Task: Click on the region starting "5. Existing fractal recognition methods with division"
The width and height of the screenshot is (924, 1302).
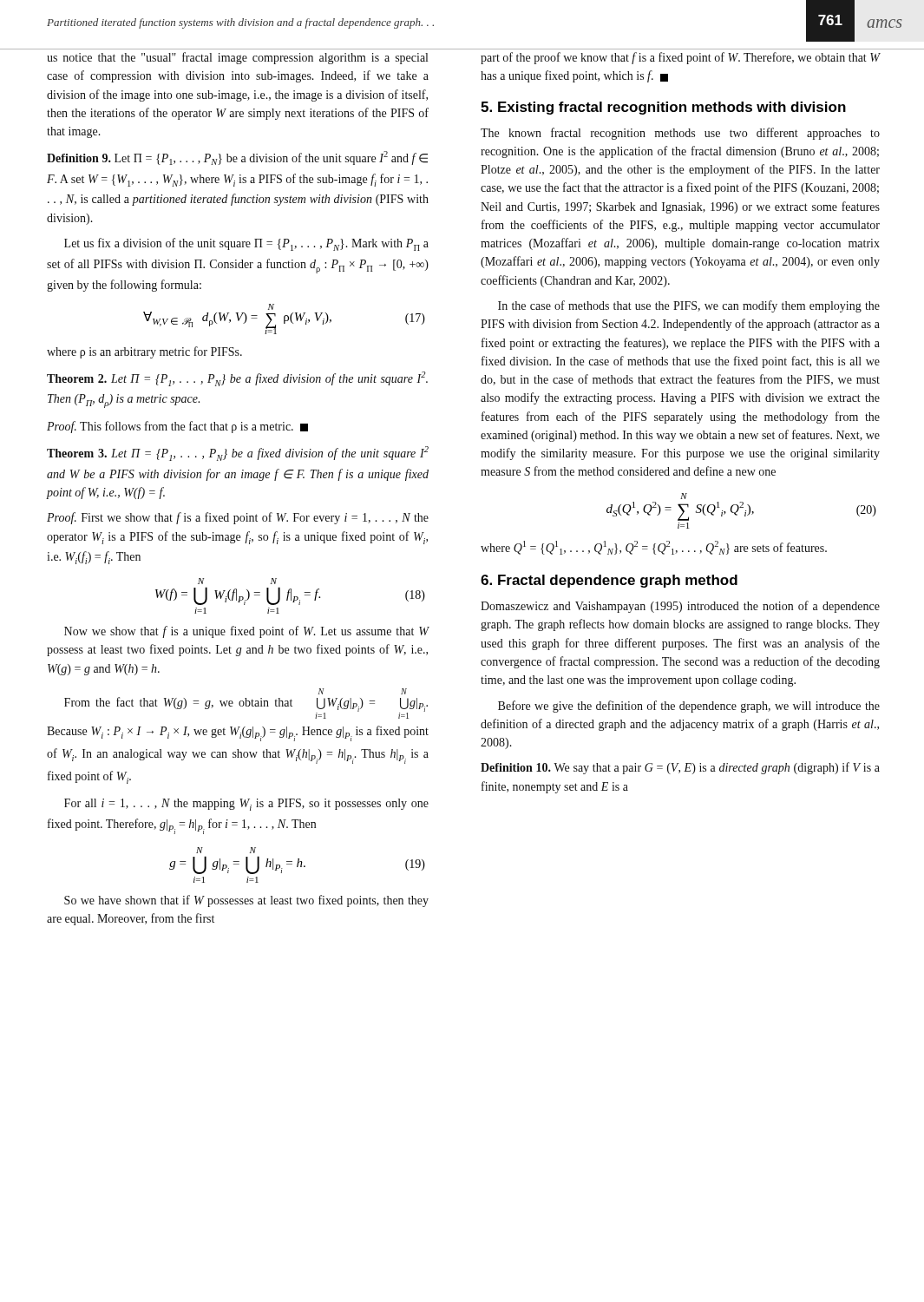Action: (663, 107)
